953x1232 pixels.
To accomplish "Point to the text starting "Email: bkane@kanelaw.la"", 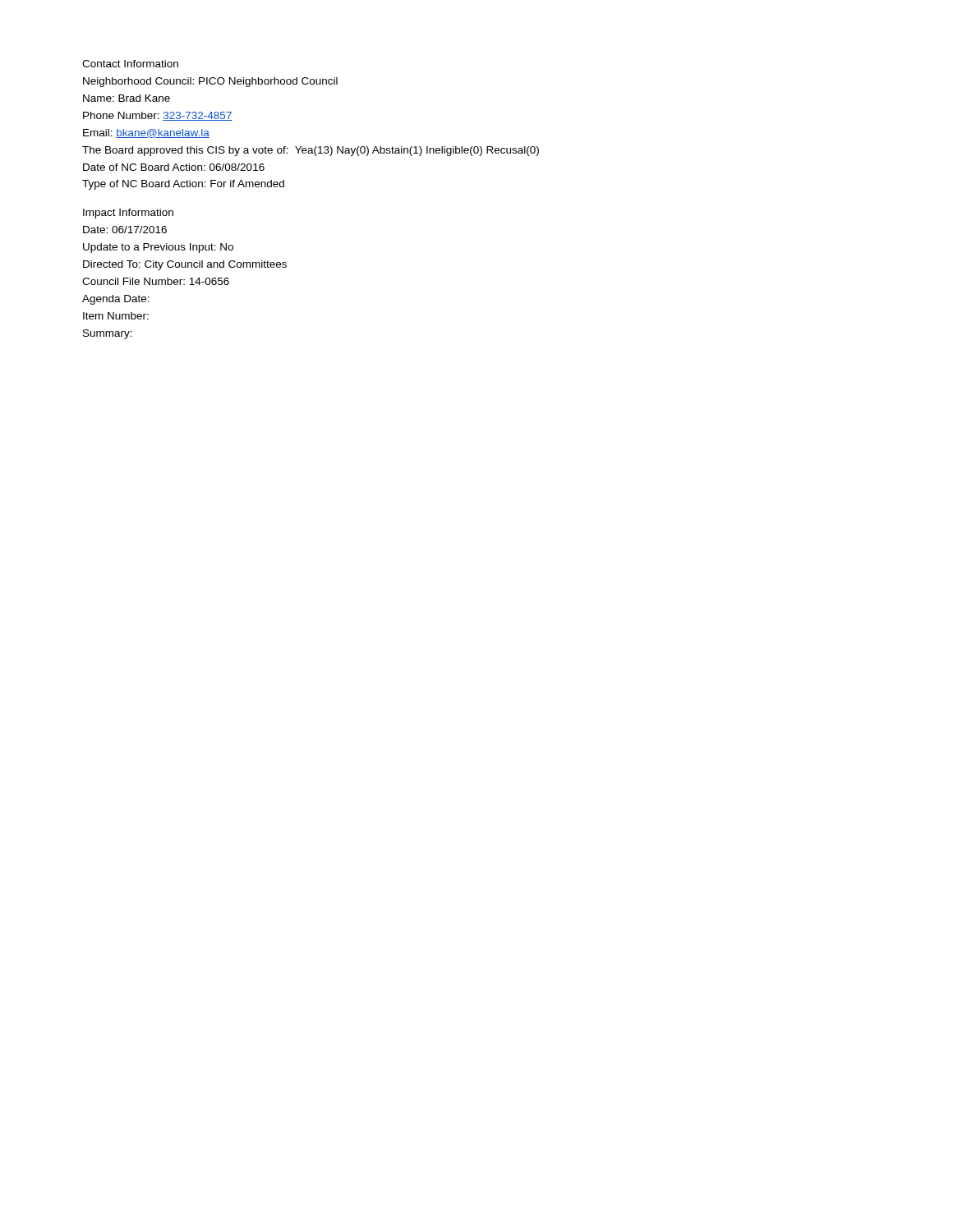I will [x=146, y=132].
